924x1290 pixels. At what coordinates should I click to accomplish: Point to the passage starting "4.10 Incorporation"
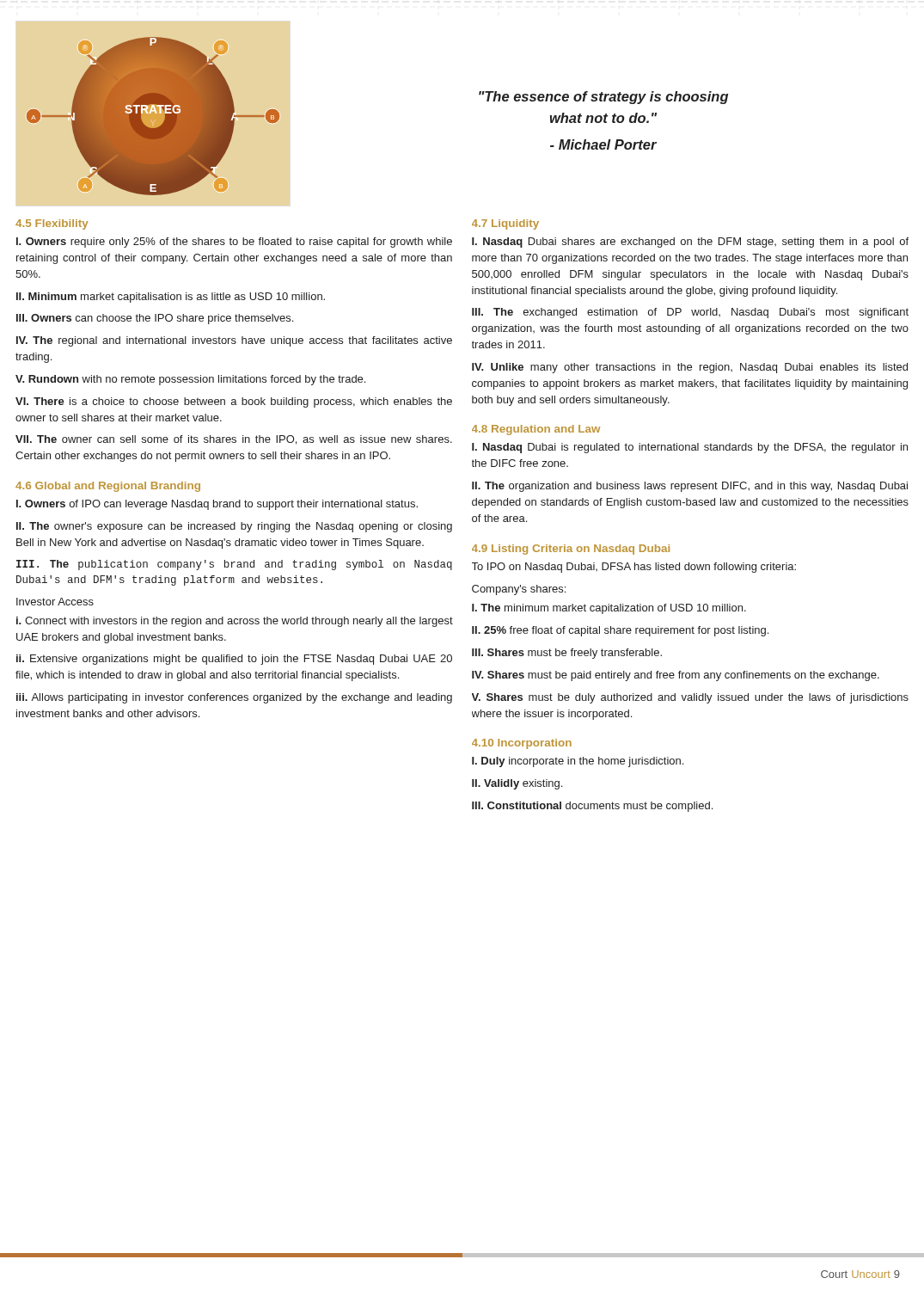[x=522, y=743]
